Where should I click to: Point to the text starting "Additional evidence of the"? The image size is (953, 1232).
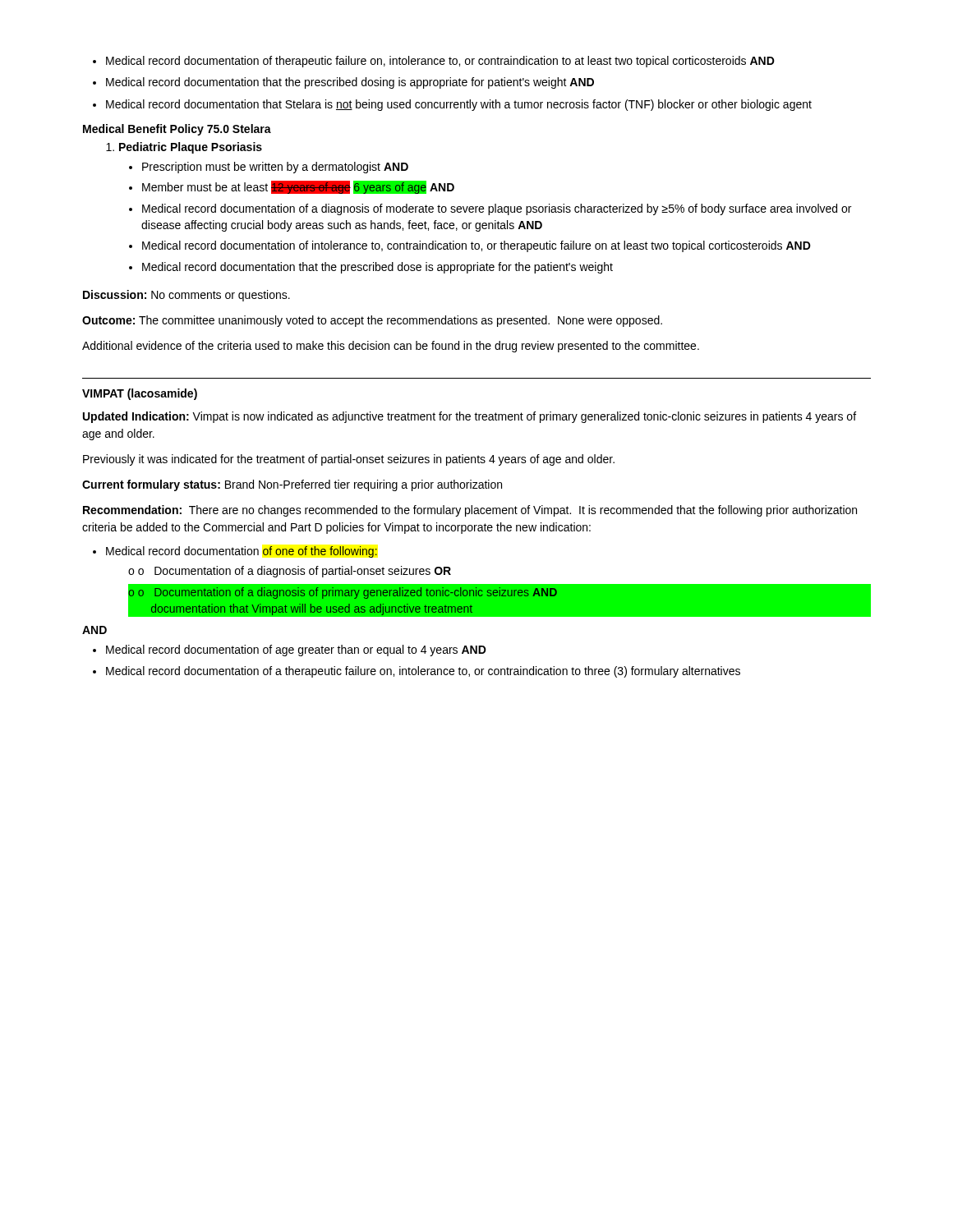click(391, 346)
